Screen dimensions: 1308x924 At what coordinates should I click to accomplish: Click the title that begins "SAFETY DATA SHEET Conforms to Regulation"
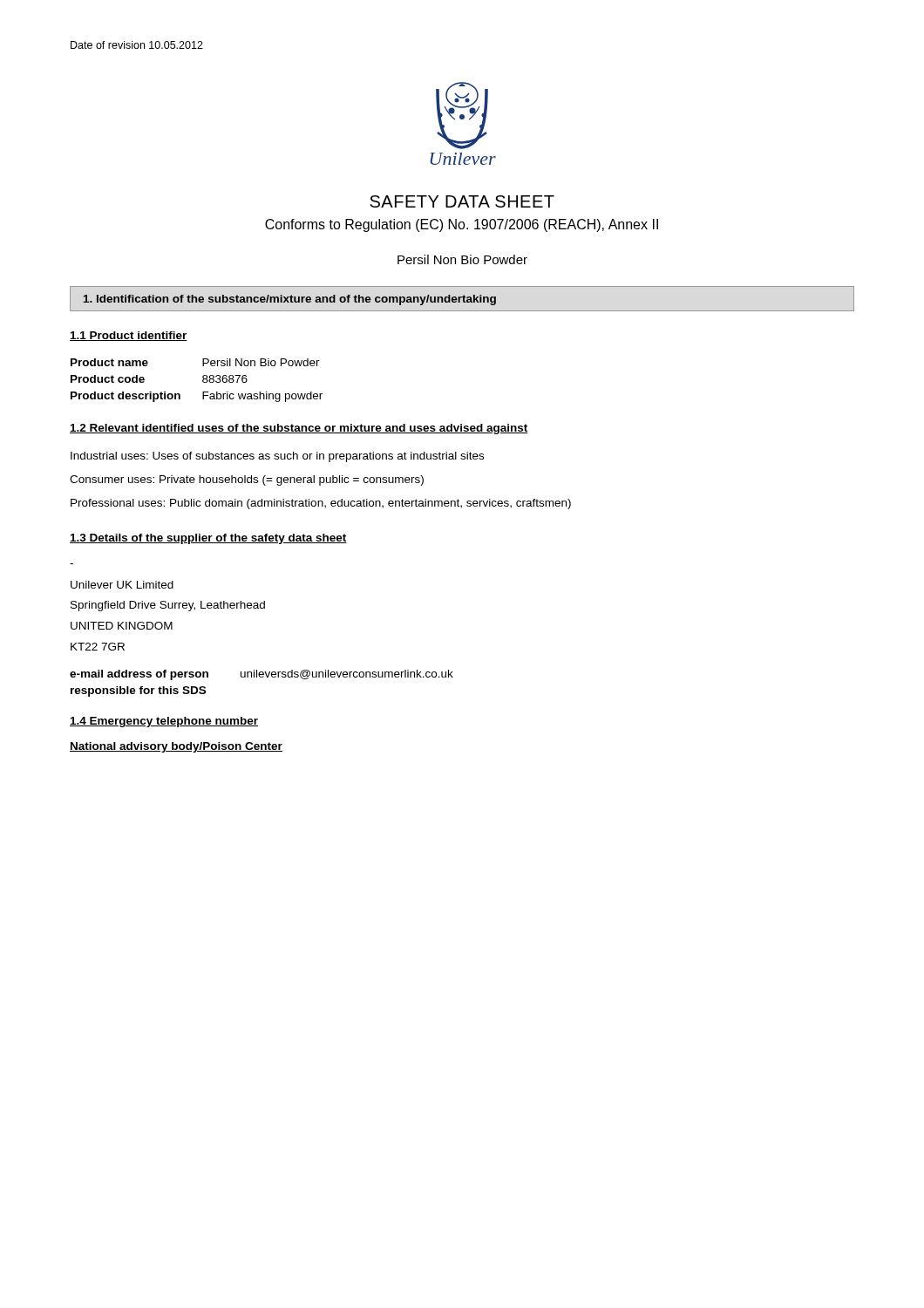462,212
